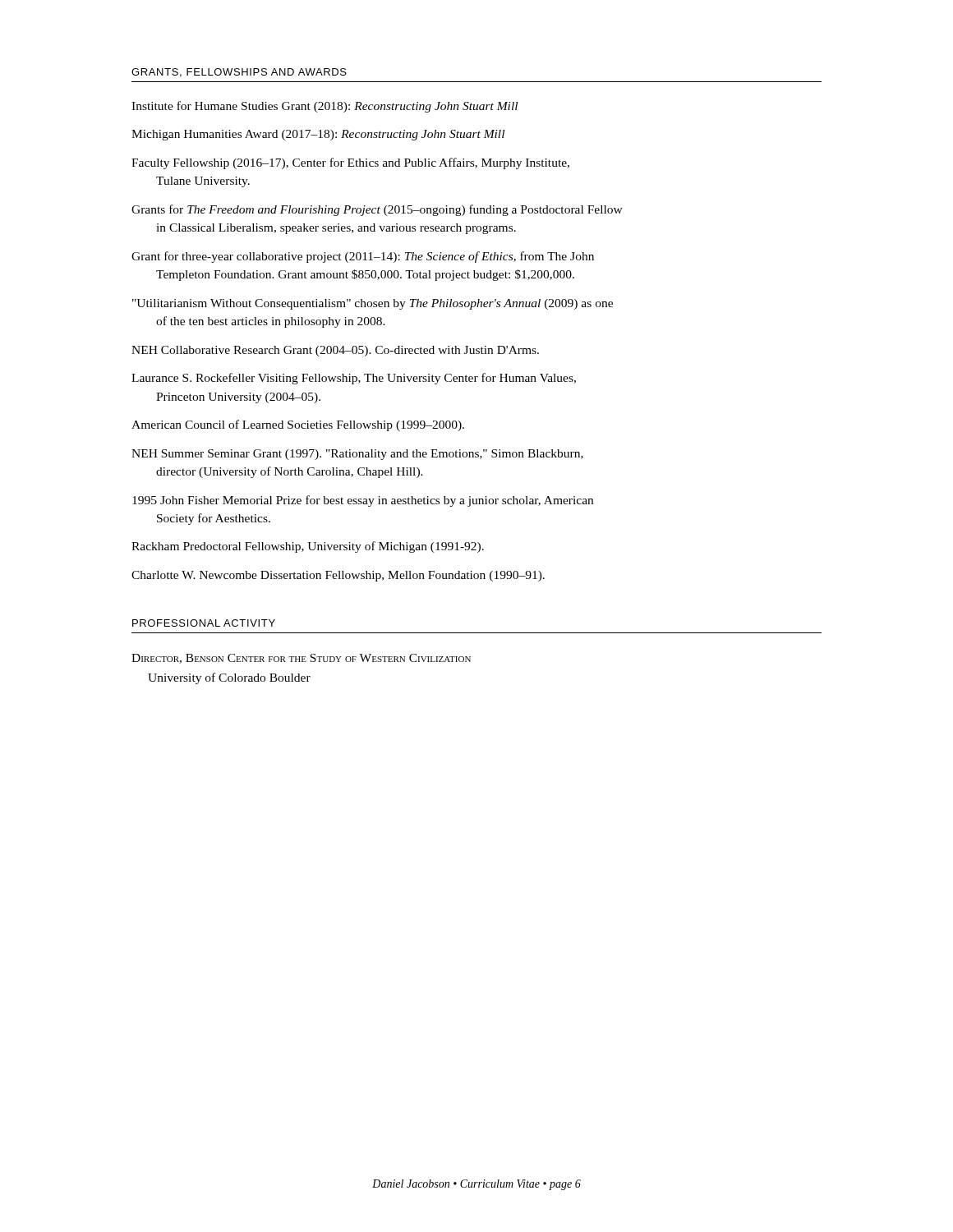
Task: Navigate to the block starting "American Council of Learned Societies Fellowship (1999–2000)."
Action: [x=298, y=424]
